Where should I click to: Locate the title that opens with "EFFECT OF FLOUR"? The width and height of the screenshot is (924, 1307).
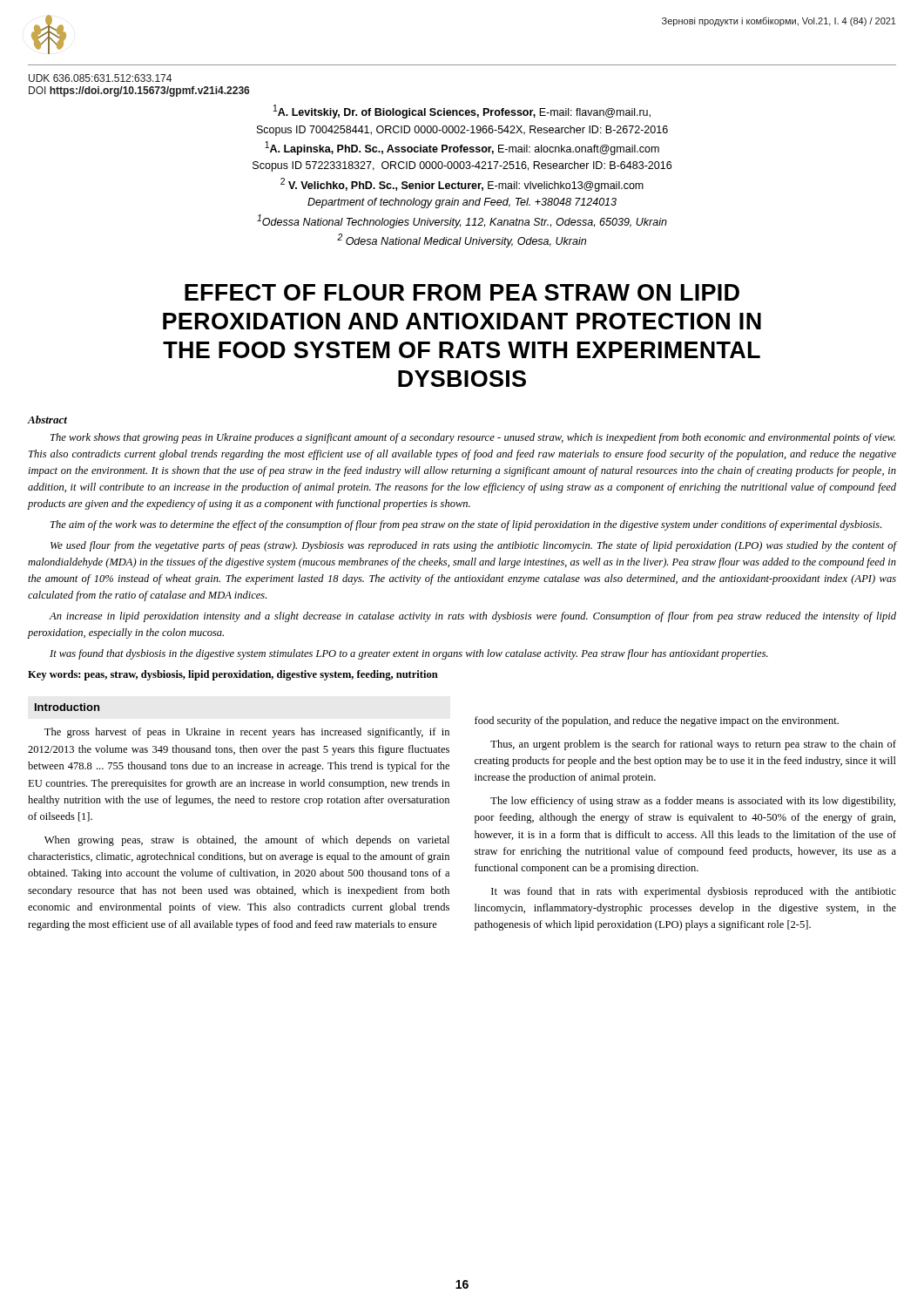coord(462,336)
